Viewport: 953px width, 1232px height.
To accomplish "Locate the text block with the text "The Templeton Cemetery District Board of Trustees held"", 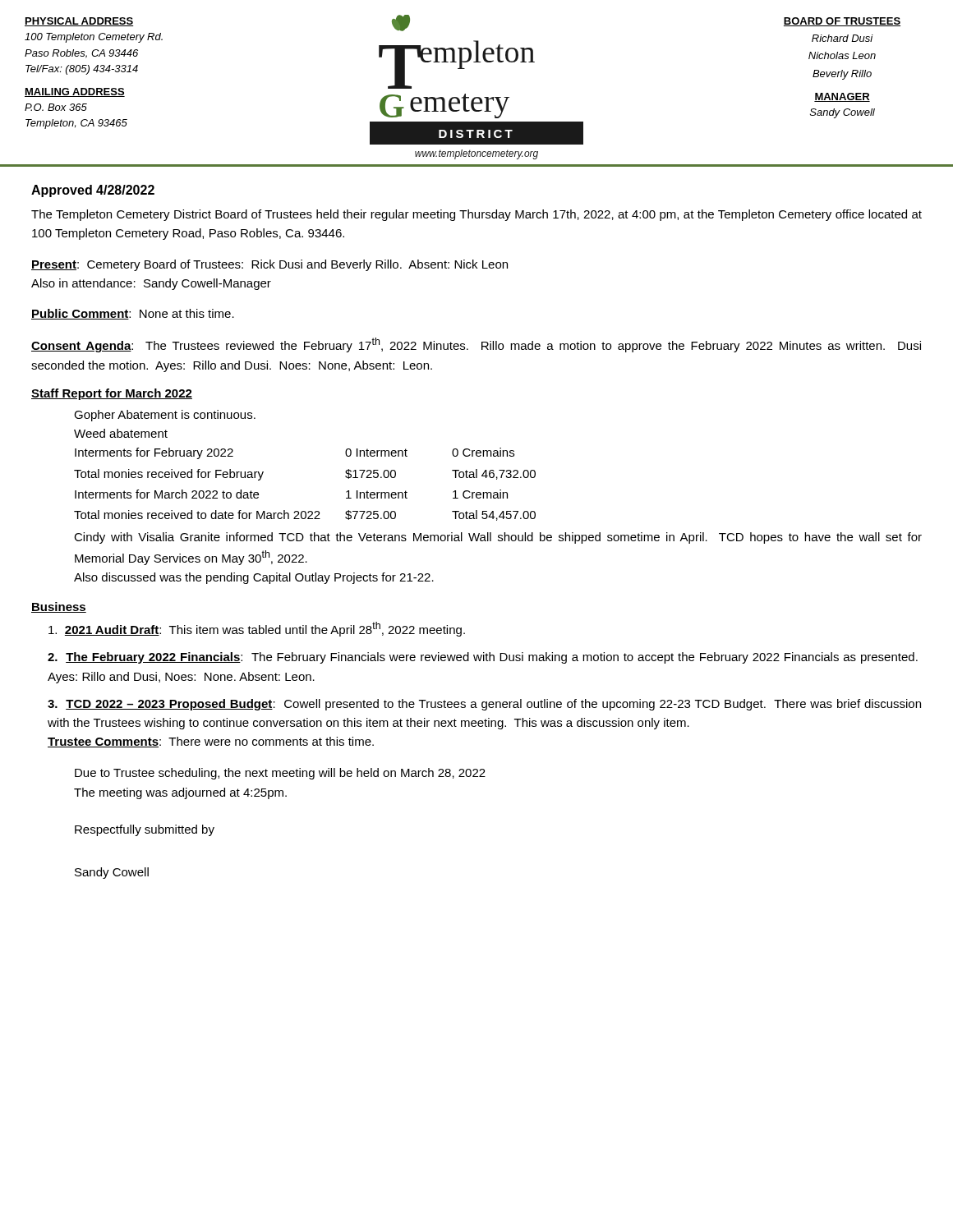I will click(476, 223).
